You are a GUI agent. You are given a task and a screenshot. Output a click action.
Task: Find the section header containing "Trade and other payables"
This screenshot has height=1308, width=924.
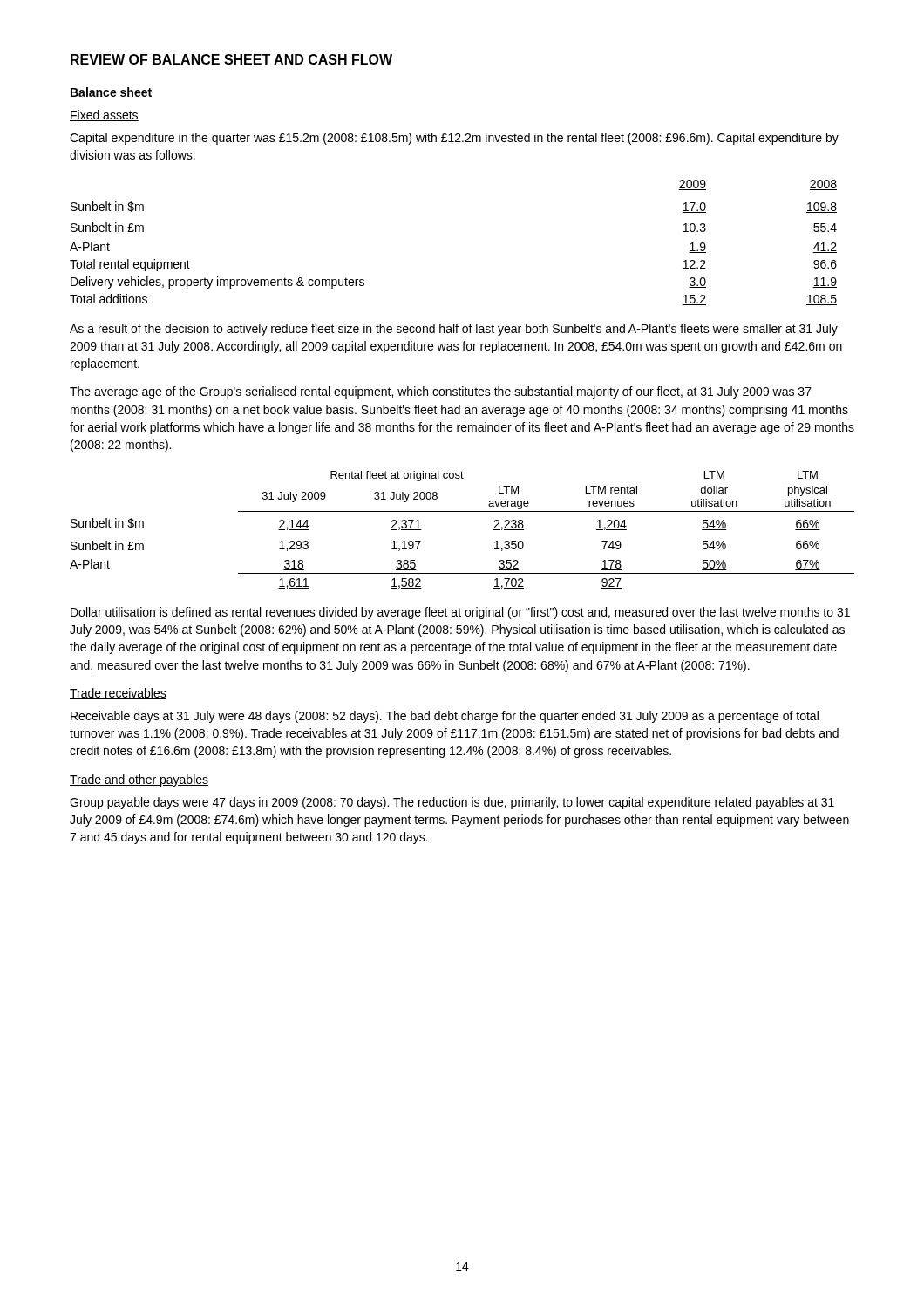[x=139, y=779]
